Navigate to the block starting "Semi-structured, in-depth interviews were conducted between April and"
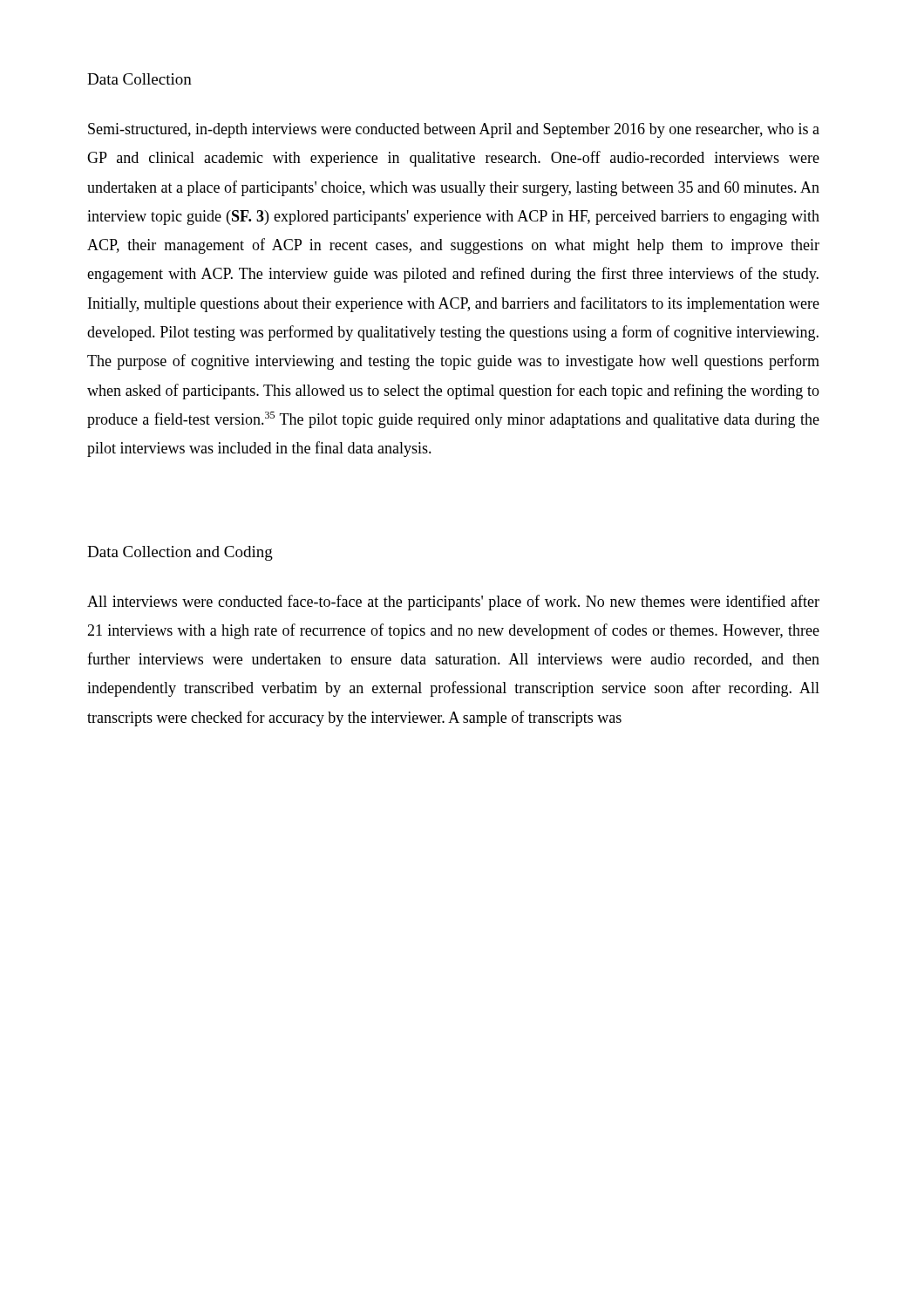This screenshot has height=1308, width=924. click(x=453, y=289)
